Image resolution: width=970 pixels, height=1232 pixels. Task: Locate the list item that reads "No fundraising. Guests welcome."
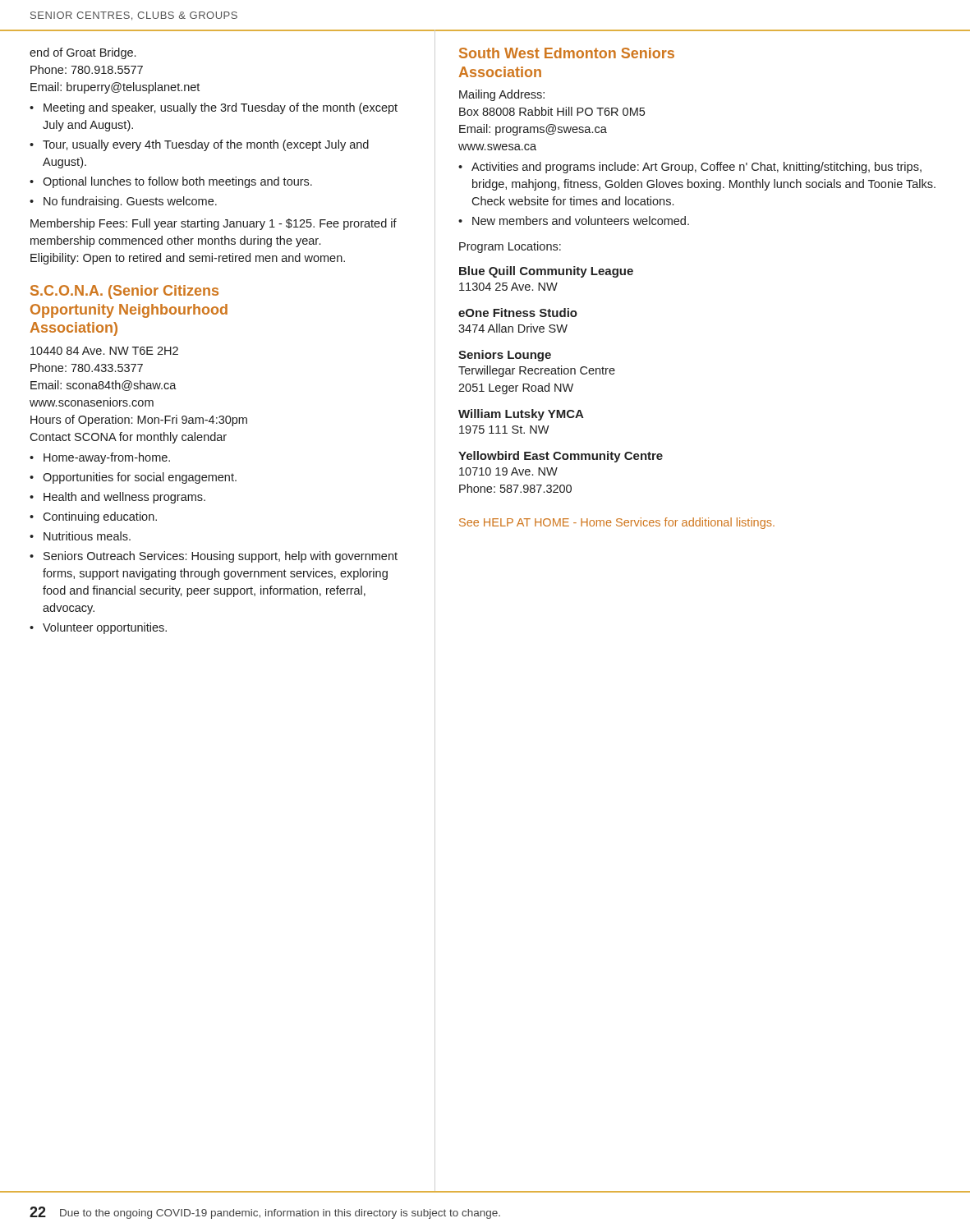130,201
